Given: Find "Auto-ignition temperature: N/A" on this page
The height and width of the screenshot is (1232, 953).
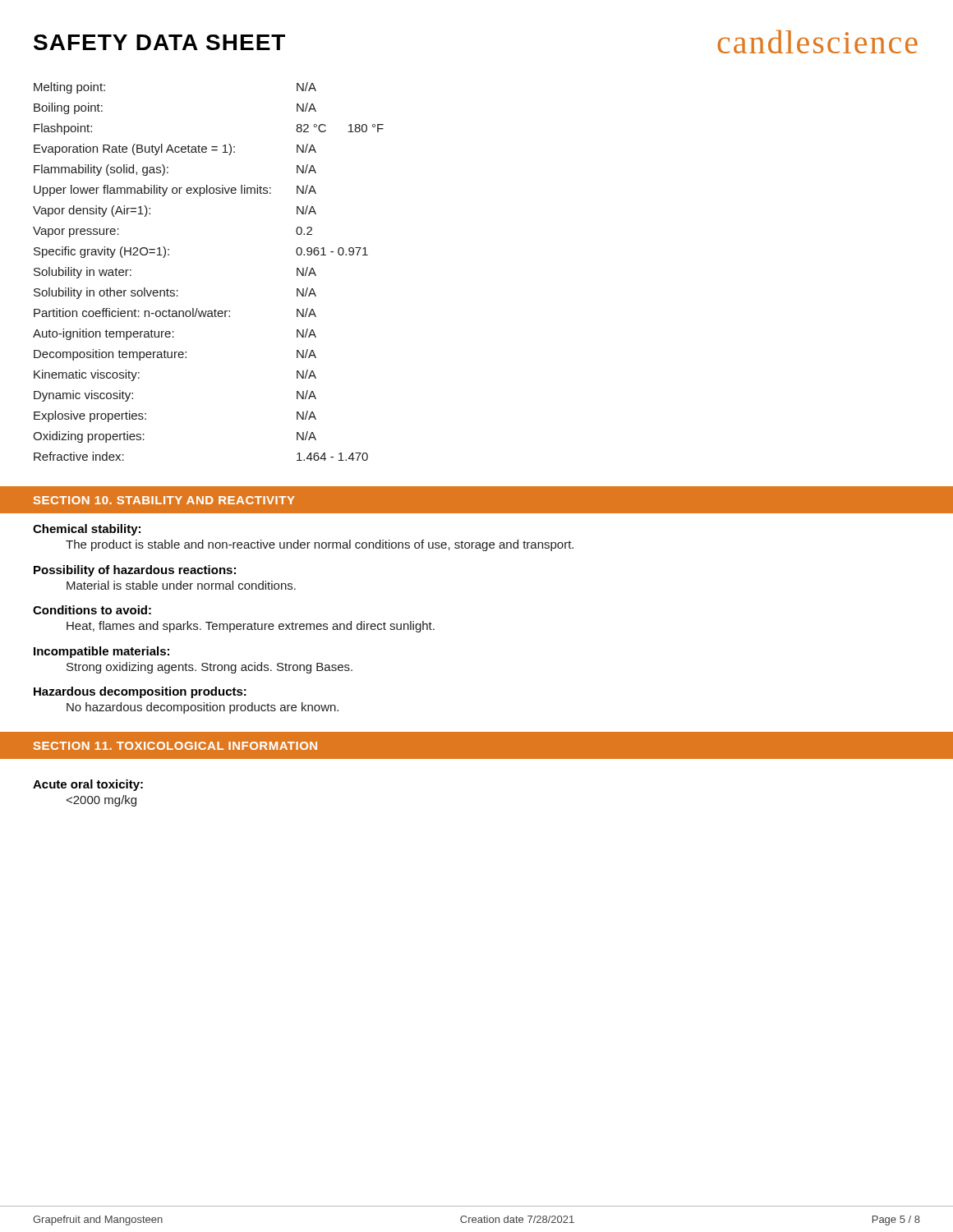Looking at the screenshot, I should click(175, 333).
